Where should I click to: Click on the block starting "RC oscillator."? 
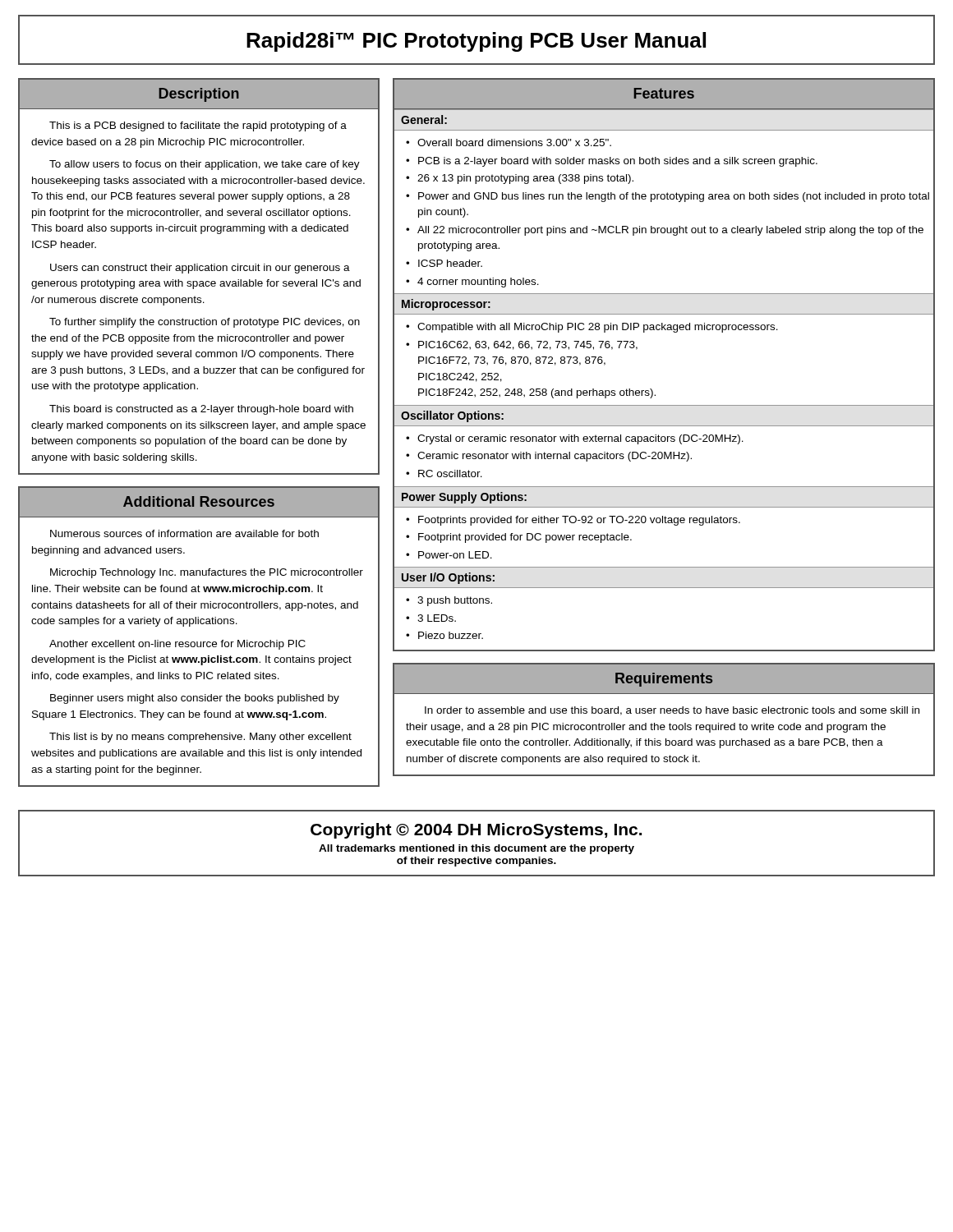point(450,473)
